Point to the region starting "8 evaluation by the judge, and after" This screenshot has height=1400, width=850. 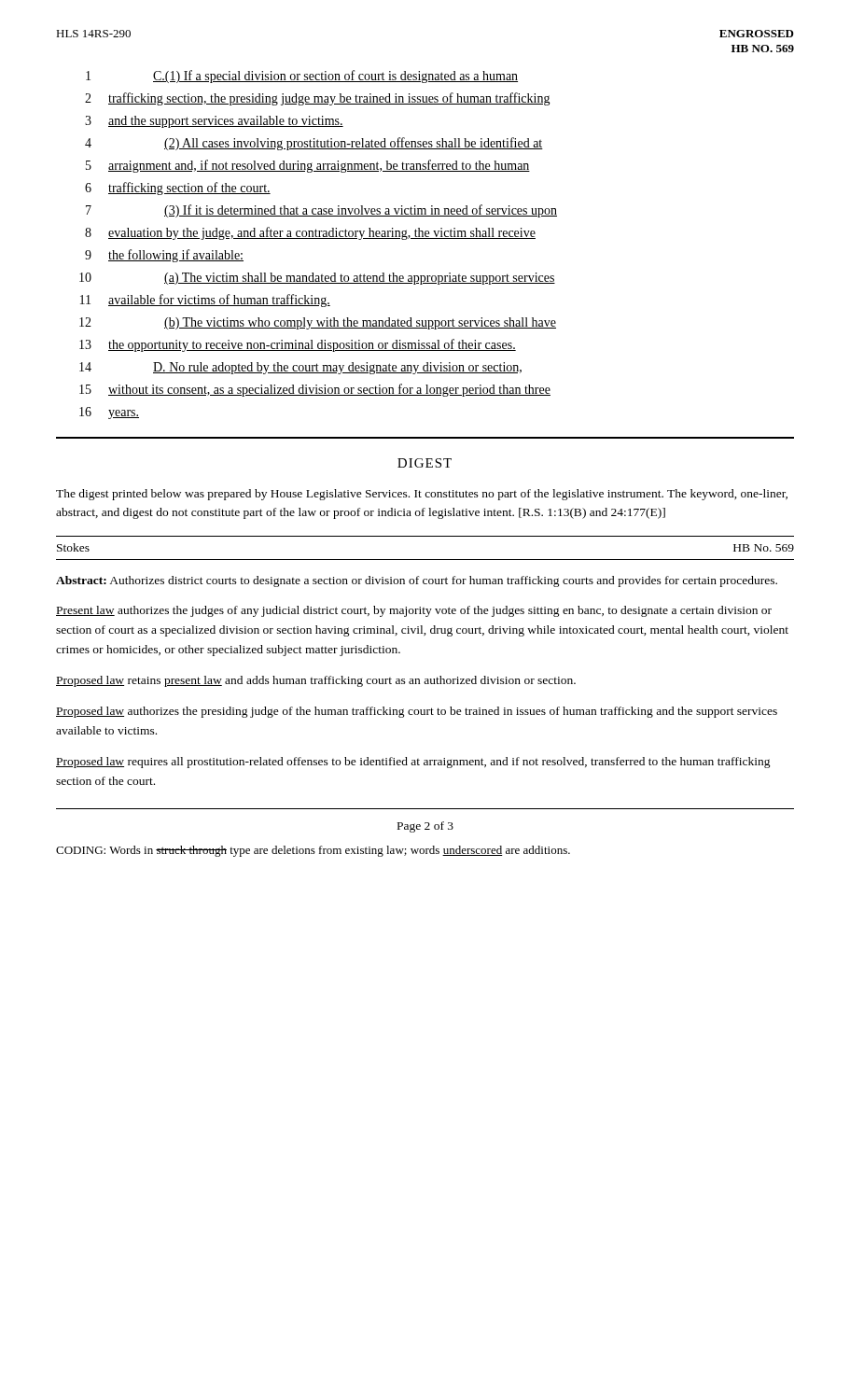[x=425, y=233]
